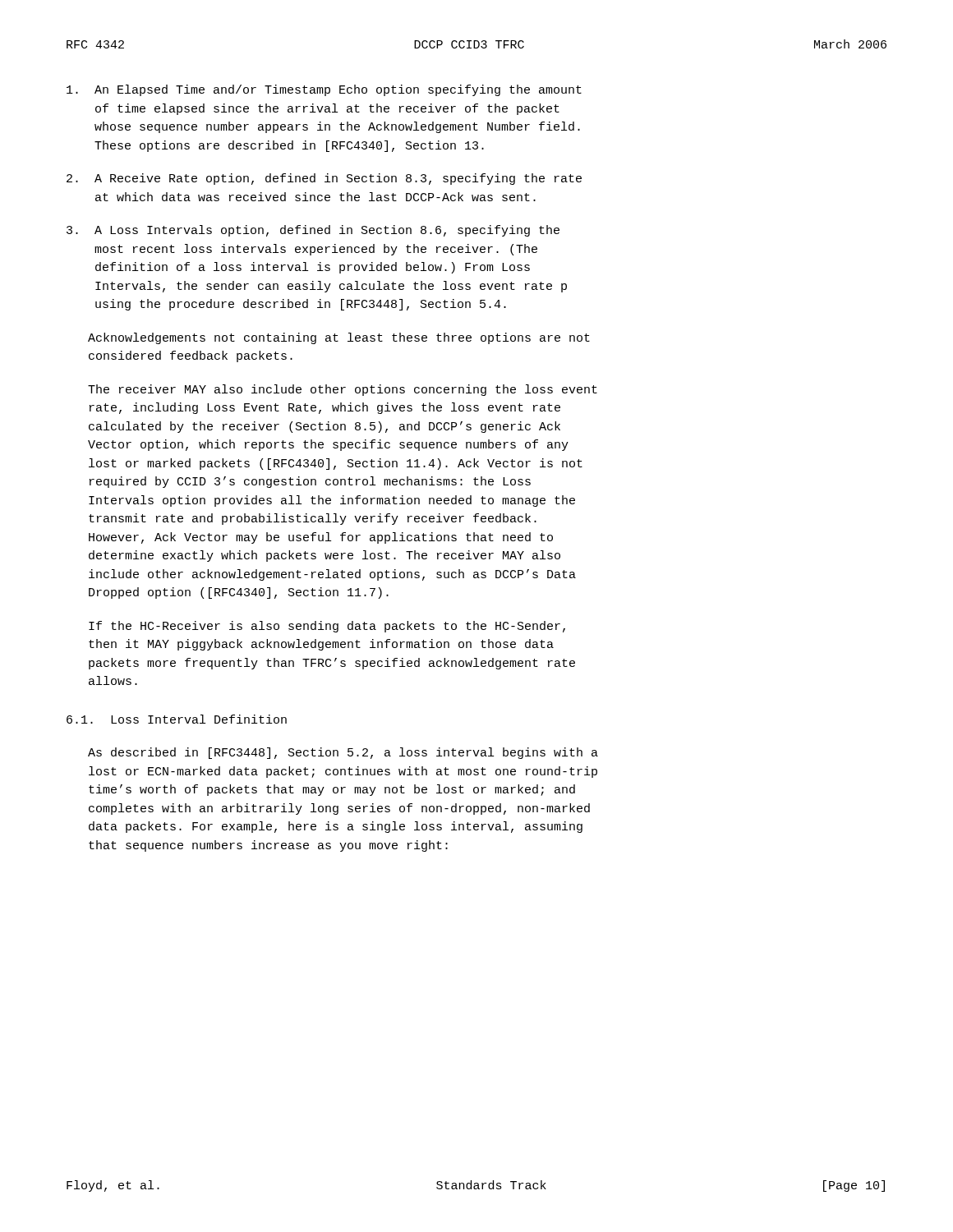953x1232 pixels.
Task: Select the region starting "Acknowledgements not containing at"
Action: (328, 348)
